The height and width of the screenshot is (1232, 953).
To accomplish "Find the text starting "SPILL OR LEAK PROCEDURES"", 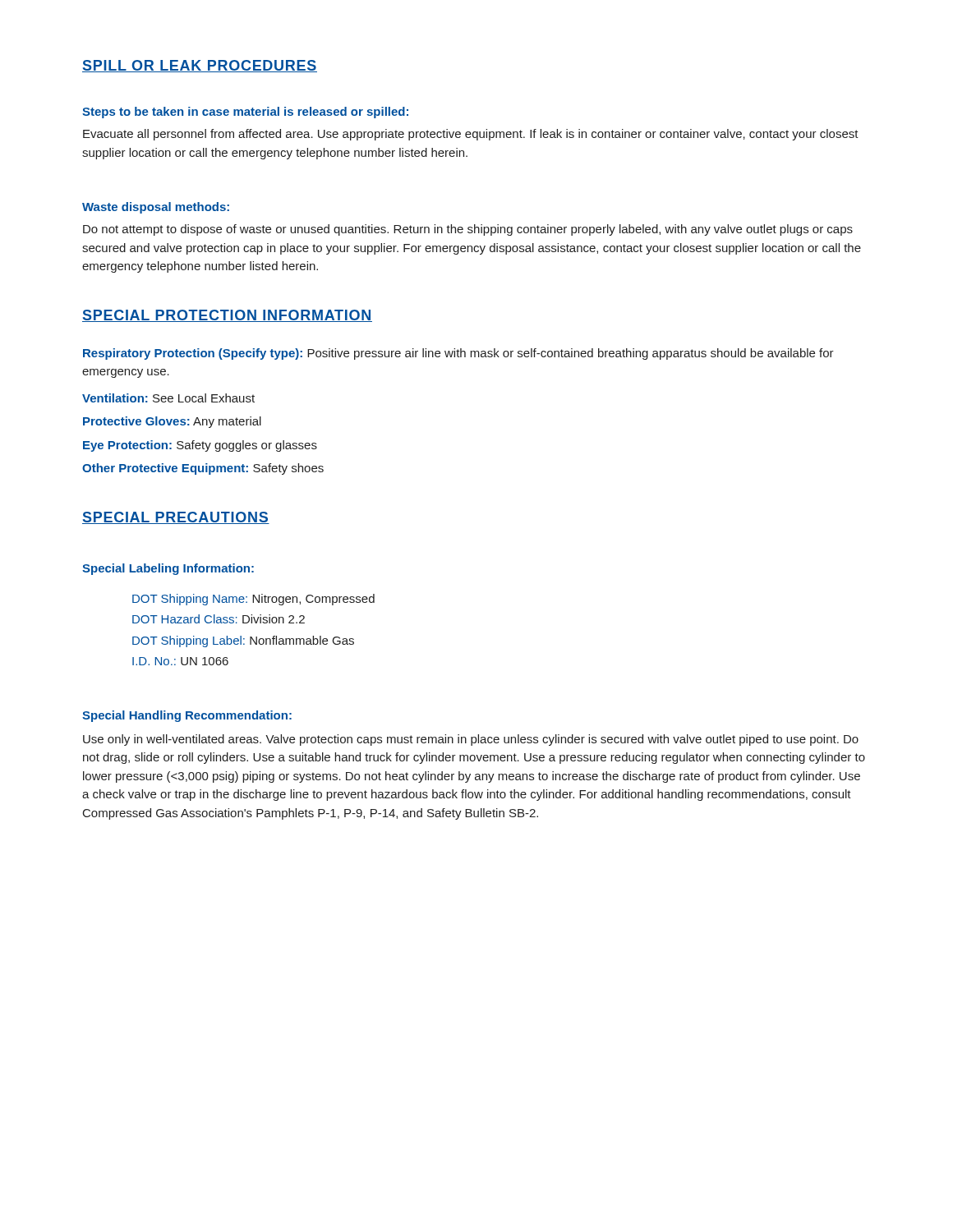I will [200, 66].
